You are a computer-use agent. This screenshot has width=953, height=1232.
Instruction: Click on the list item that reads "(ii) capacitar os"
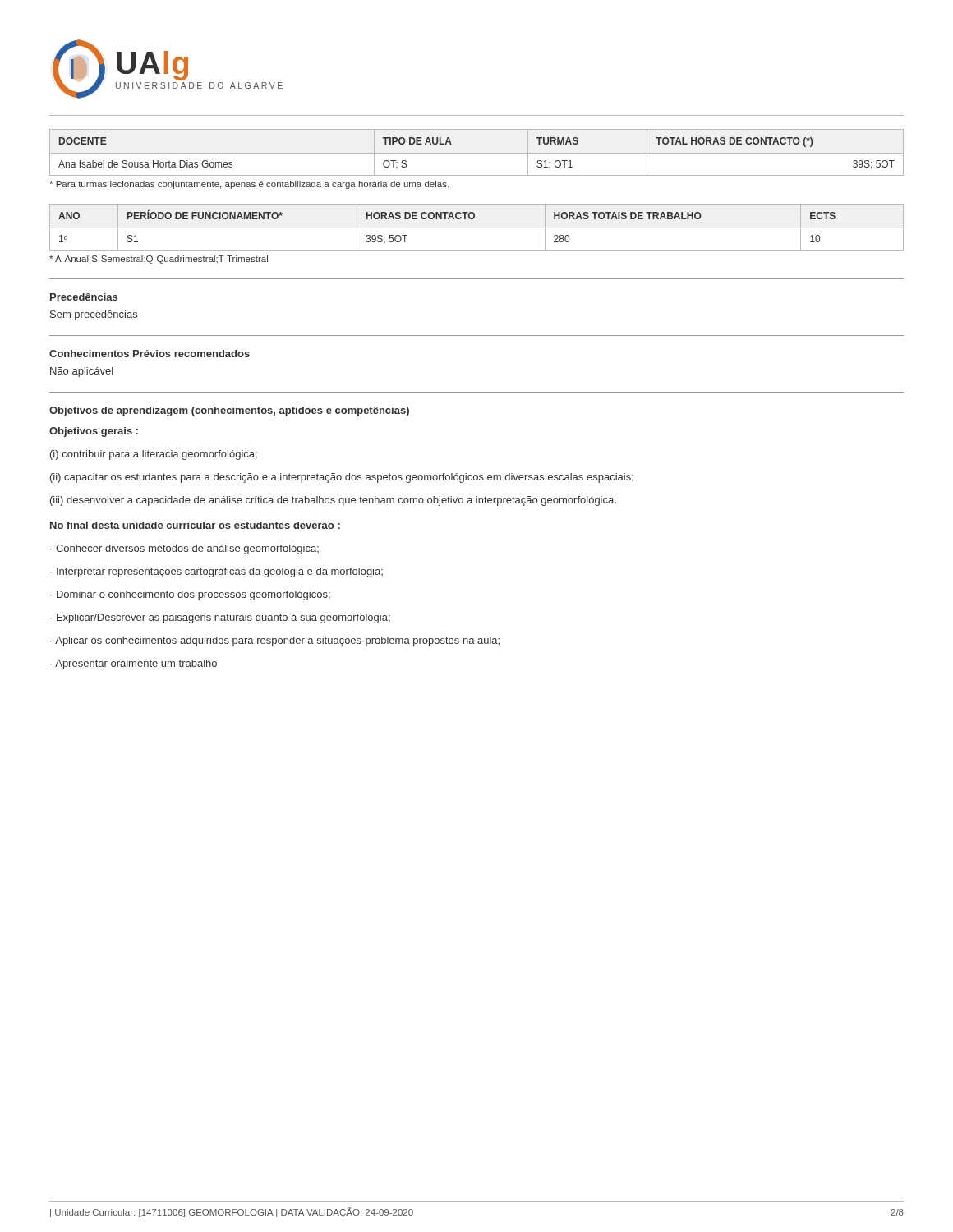point(476,477)
